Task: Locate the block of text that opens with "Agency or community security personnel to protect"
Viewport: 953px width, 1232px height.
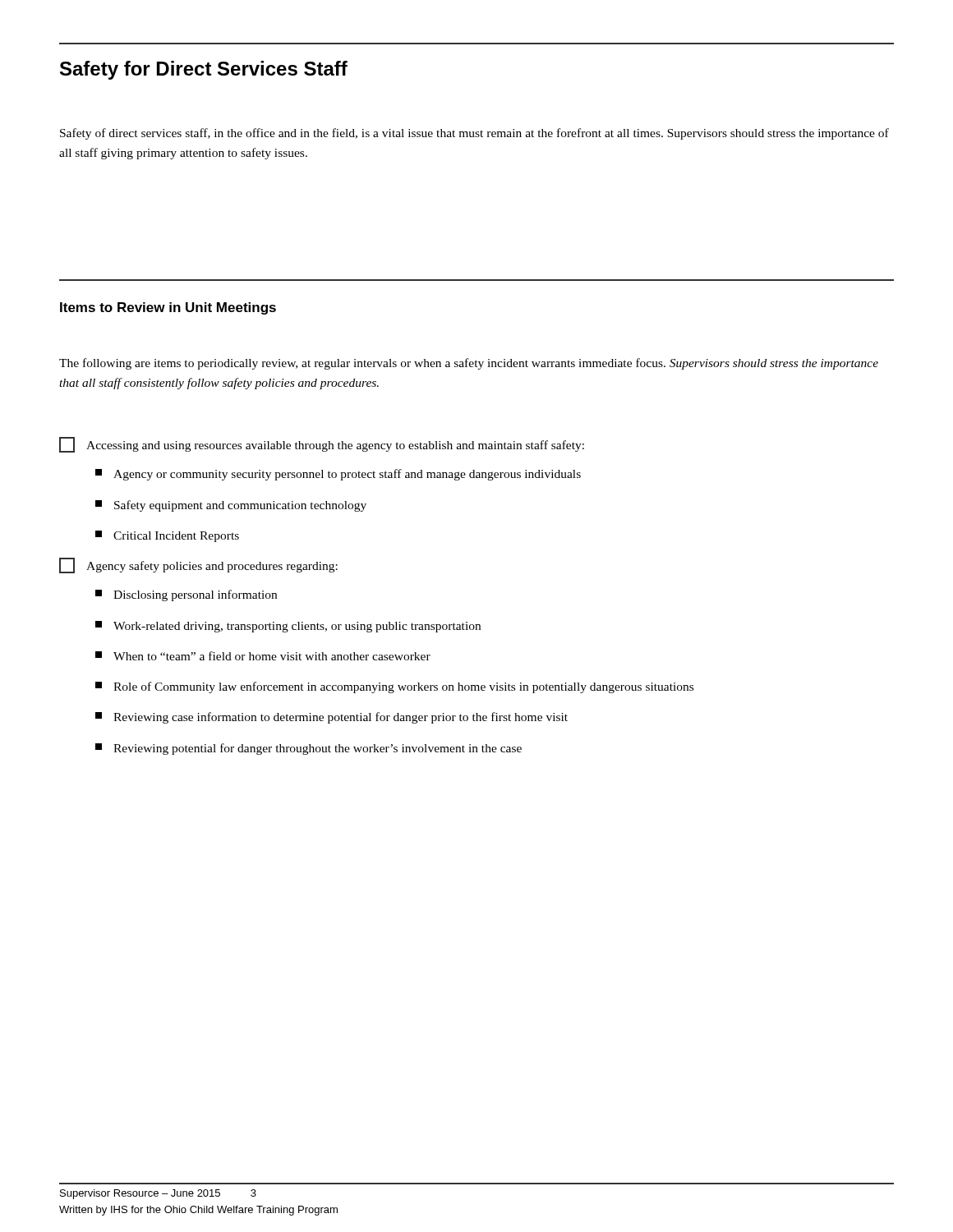Action: tap(495, 474)
